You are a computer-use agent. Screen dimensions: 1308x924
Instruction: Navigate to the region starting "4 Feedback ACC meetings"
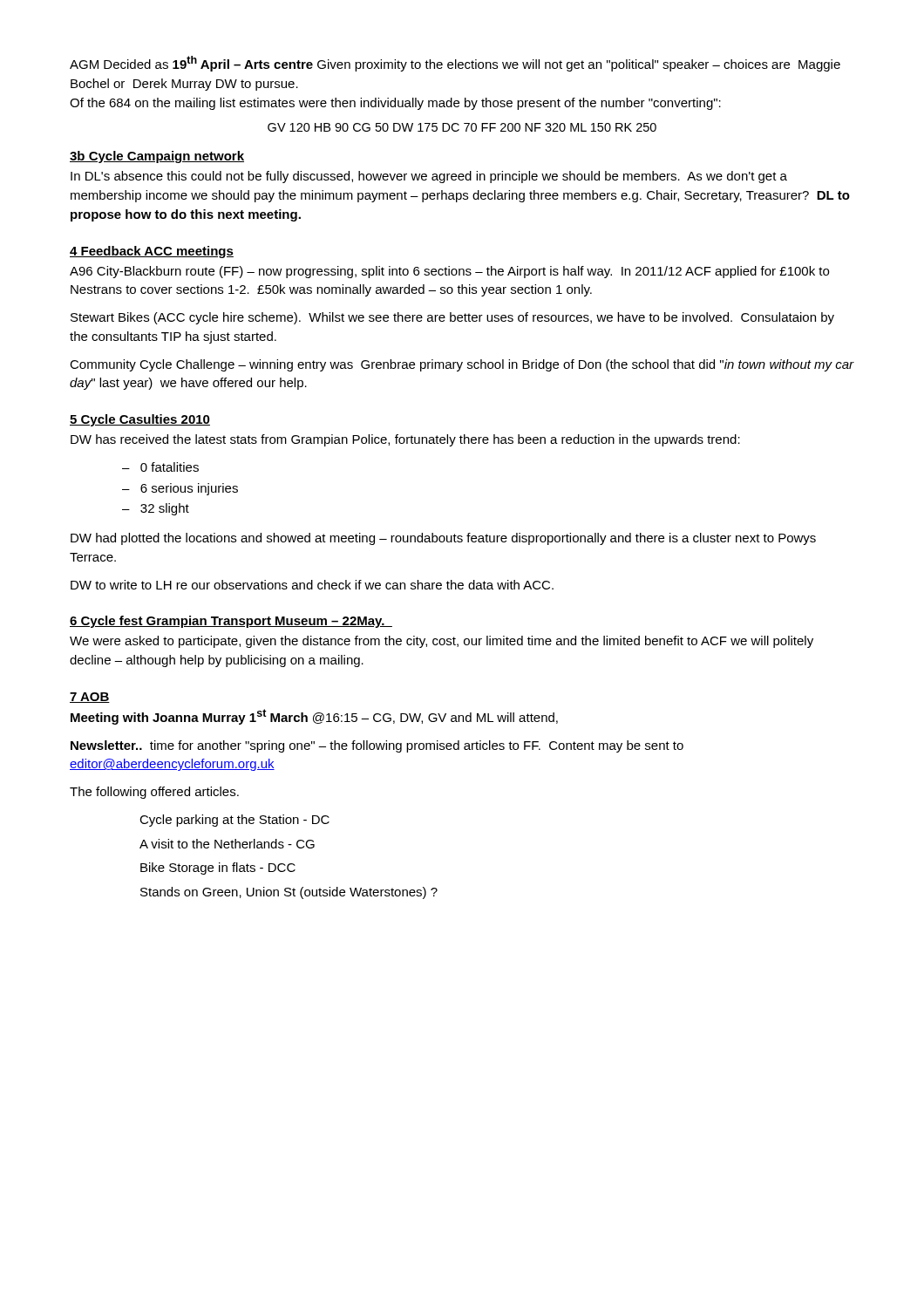coord(152,250)
